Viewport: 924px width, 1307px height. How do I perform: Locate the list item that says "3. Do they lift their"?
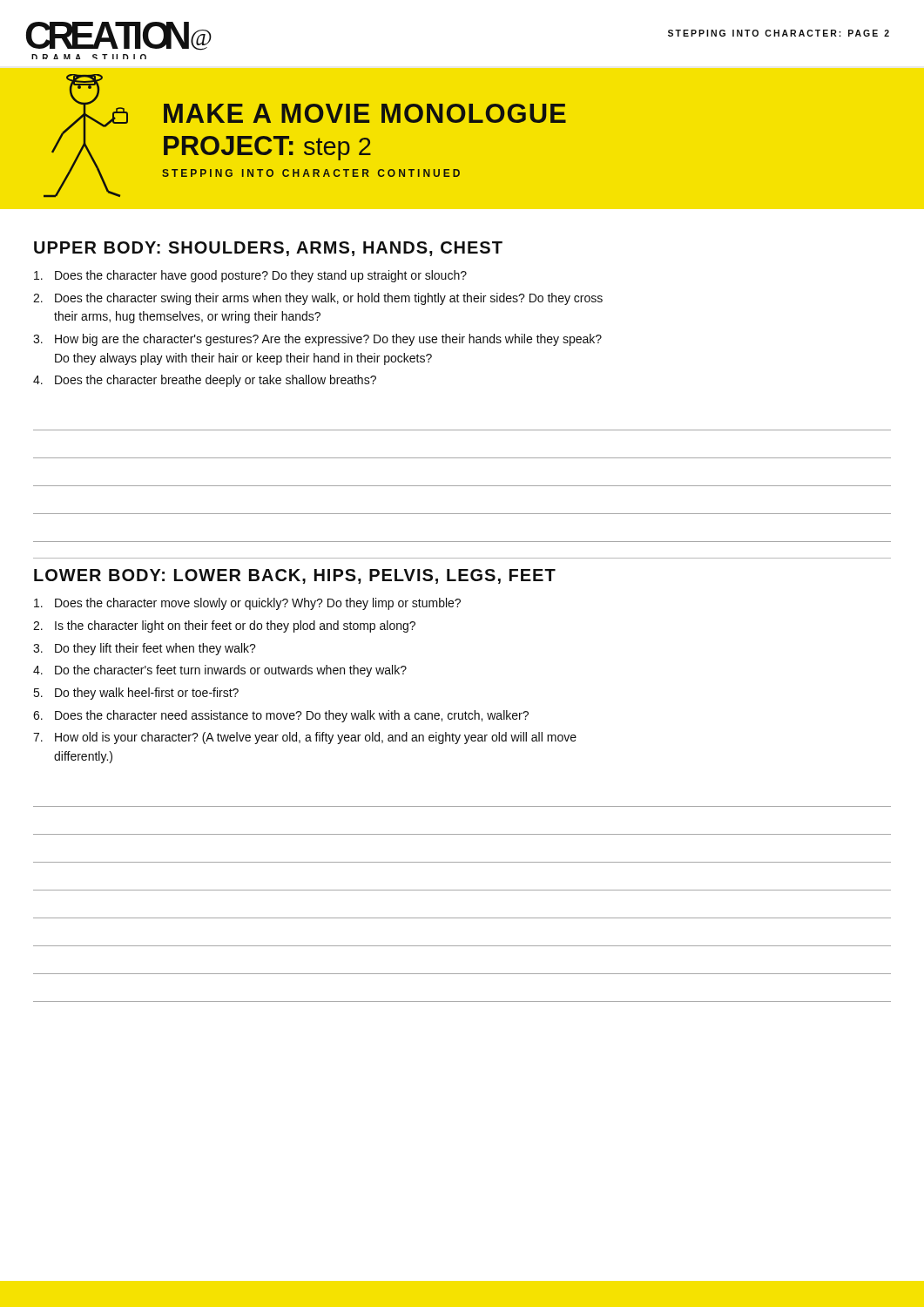click(145, 649)
